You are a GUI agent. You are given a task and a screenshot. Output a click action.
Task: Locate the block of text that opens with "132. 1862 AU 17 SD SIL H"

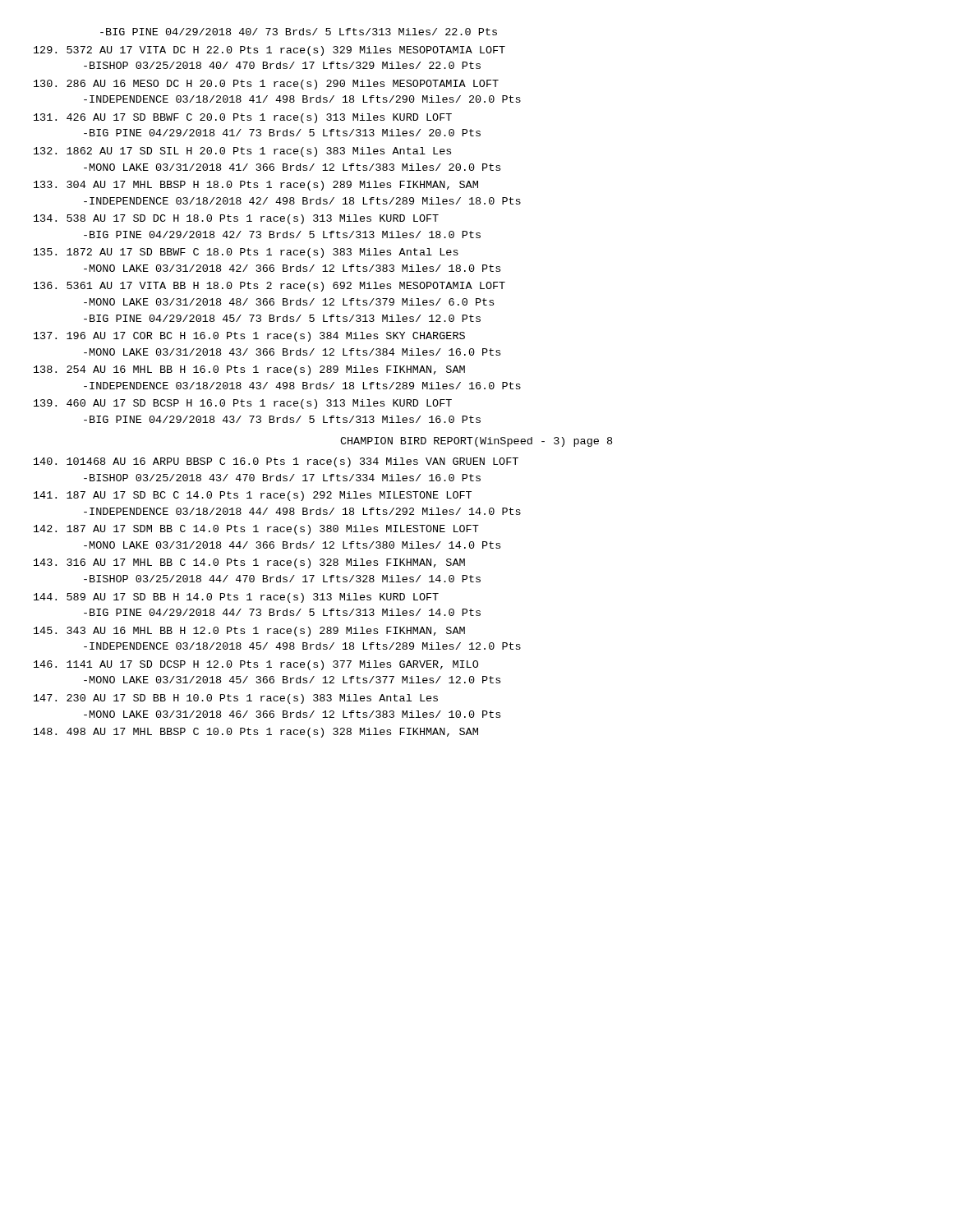point(476,160)
